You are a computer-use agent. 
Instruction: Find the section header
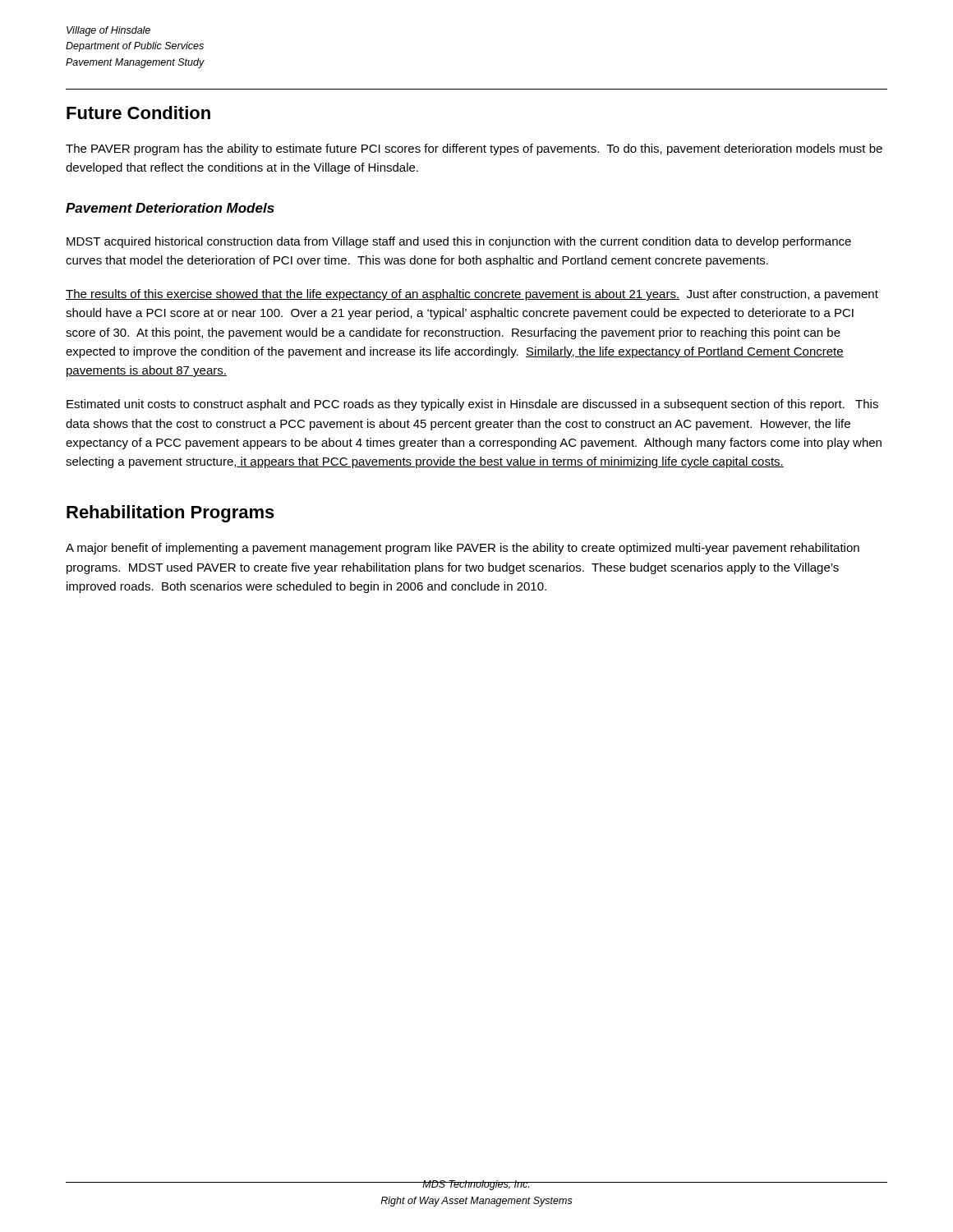pyautogui.click(x=476, y=208)
